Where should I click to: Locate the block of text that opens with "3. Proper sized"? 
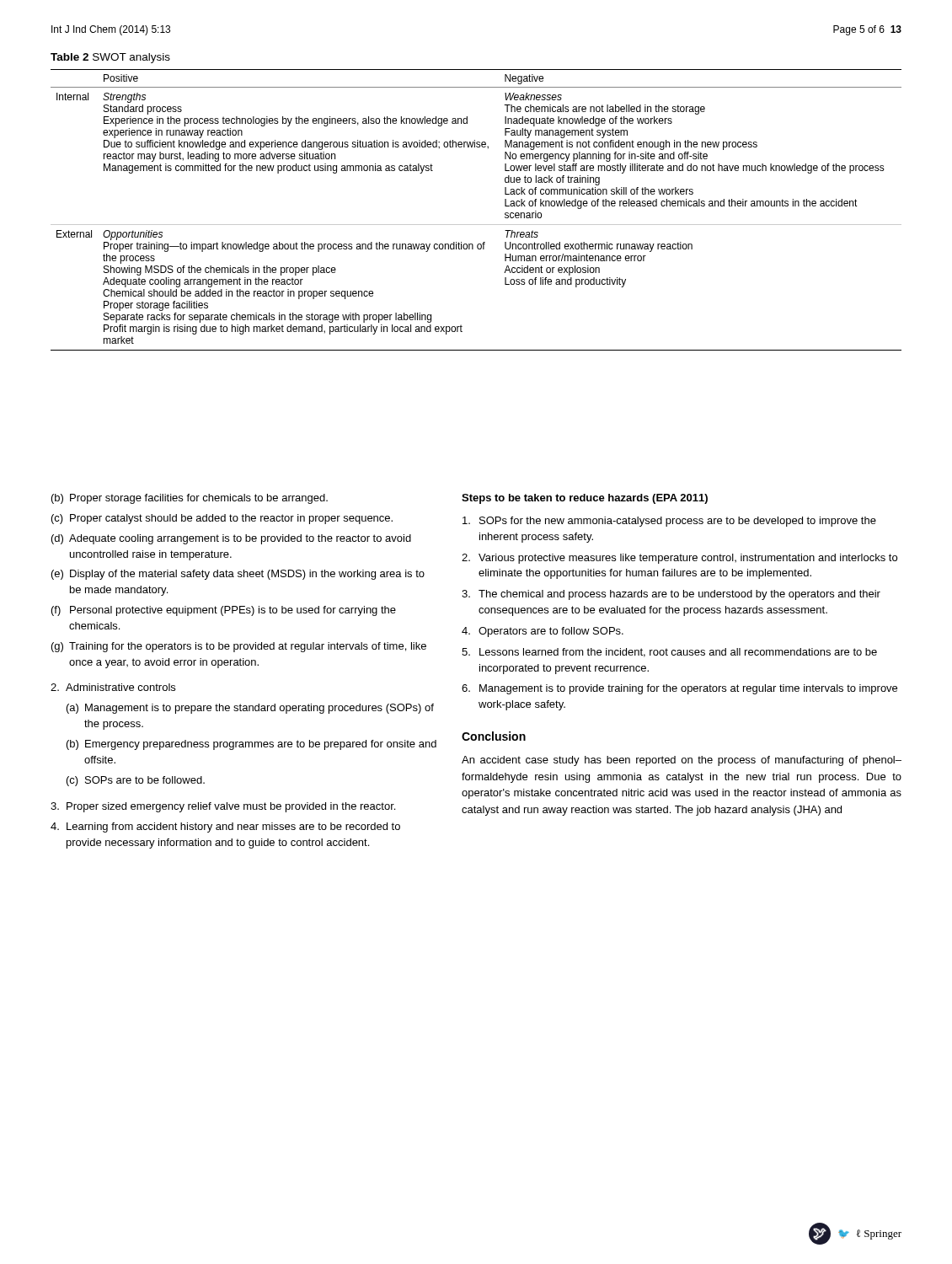point(223,806)
